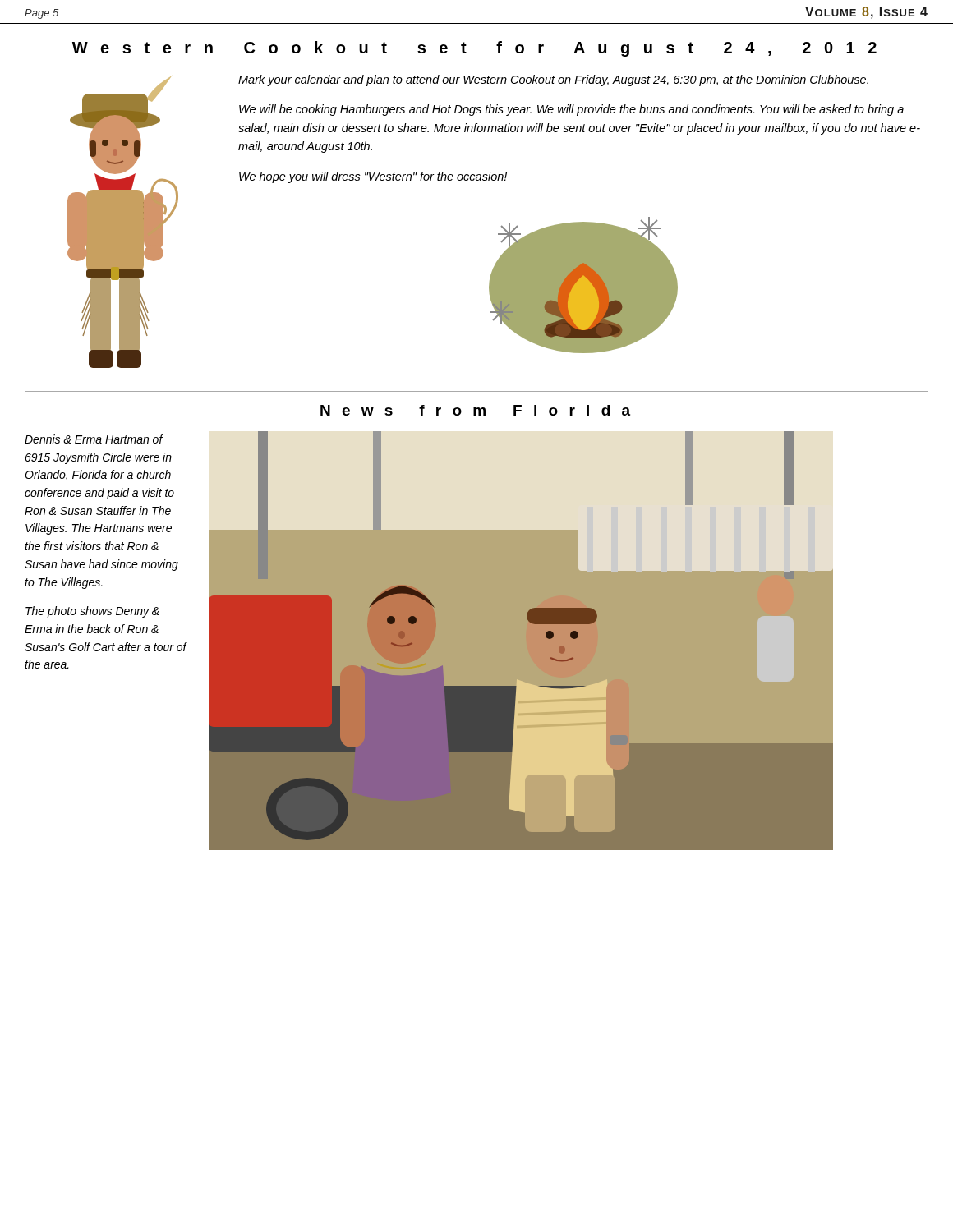
Task: Where is the section header that starts "N e w s f r o m"?
Action: click(476, 410)
